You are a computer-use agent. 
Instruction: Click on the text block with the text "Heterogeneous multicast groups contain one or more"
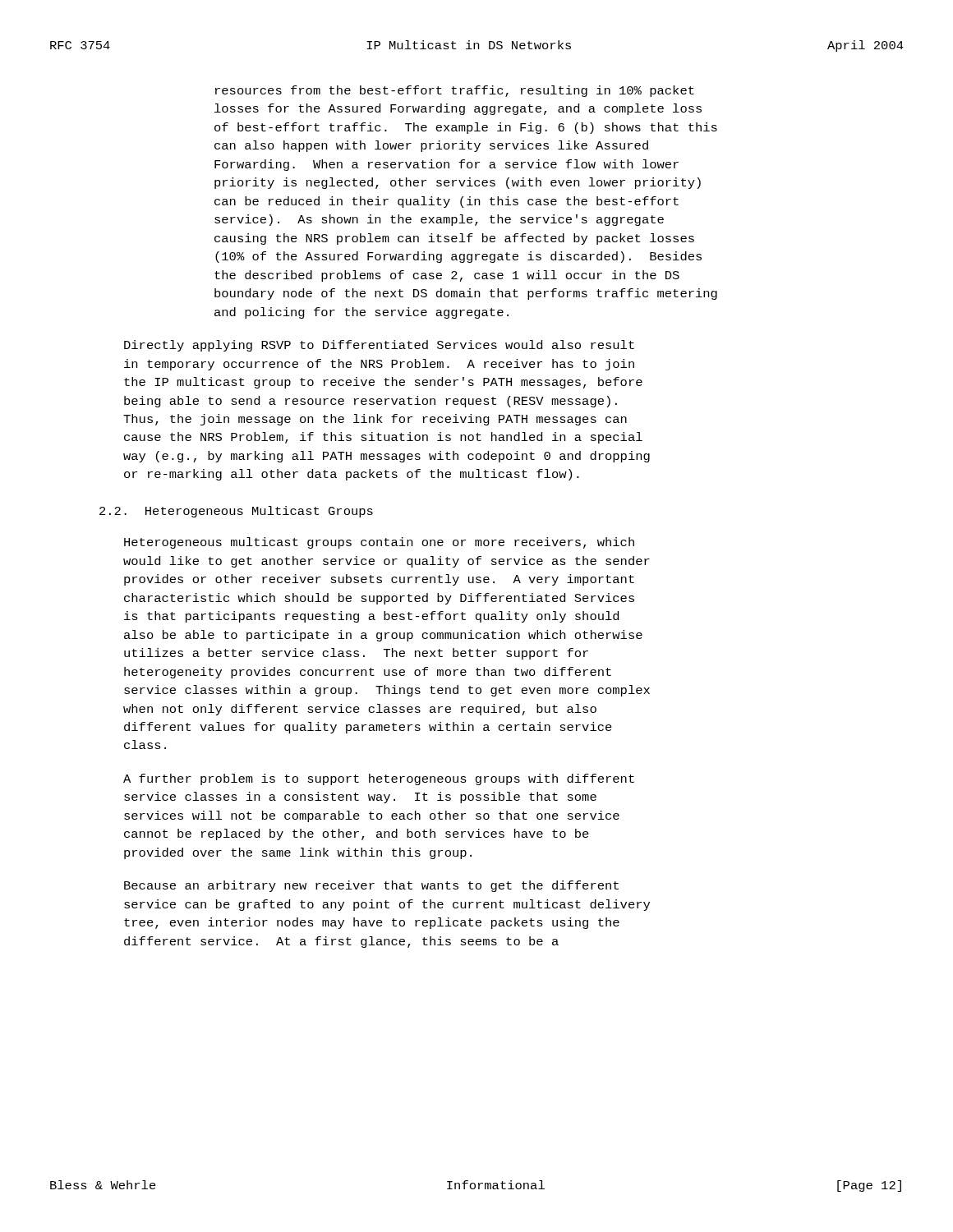pyautogui.click(x=387, y=645)
